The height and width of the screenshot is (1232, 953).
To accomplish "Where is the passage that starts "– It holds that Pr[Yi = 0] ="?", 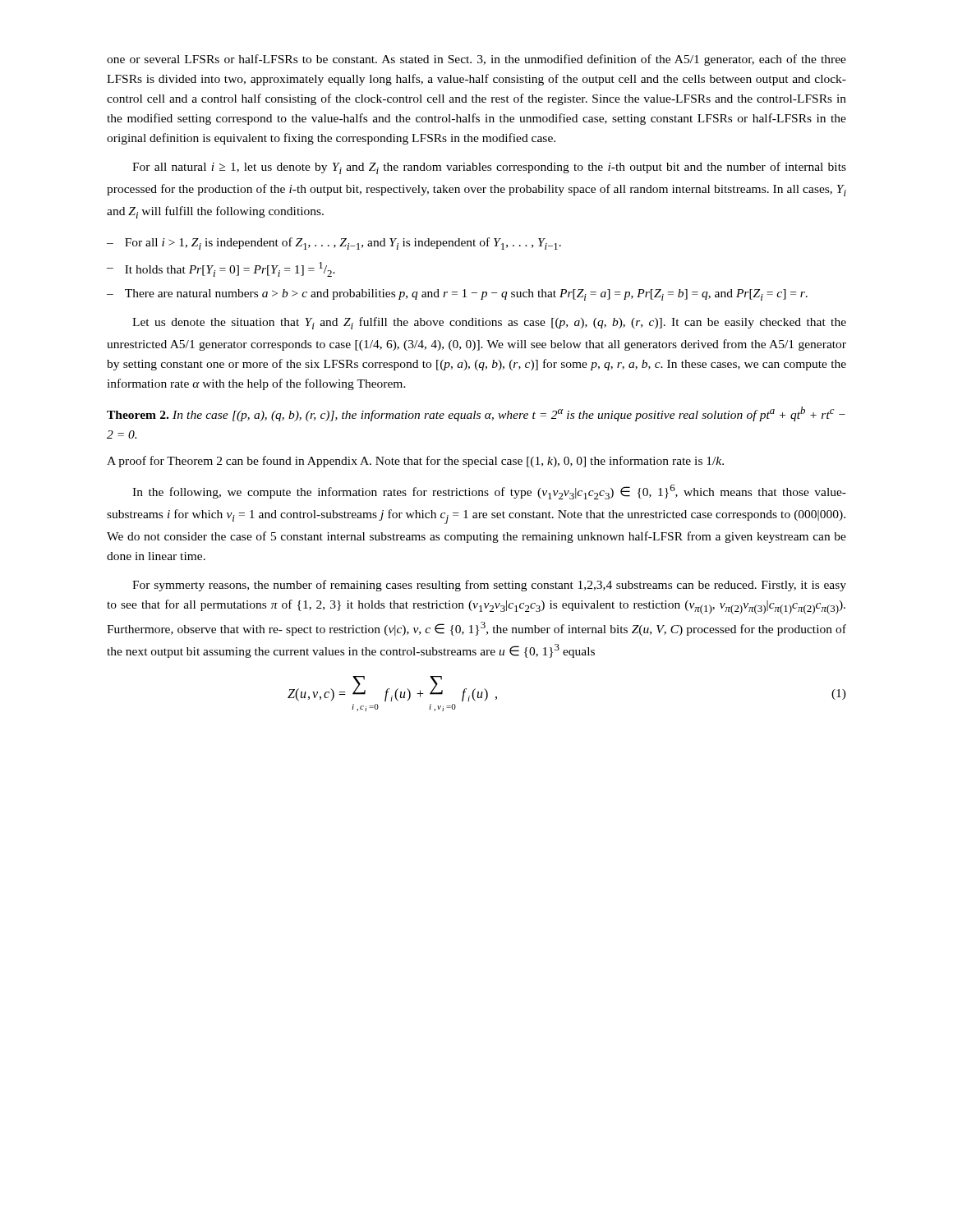I will click(221, 269).
